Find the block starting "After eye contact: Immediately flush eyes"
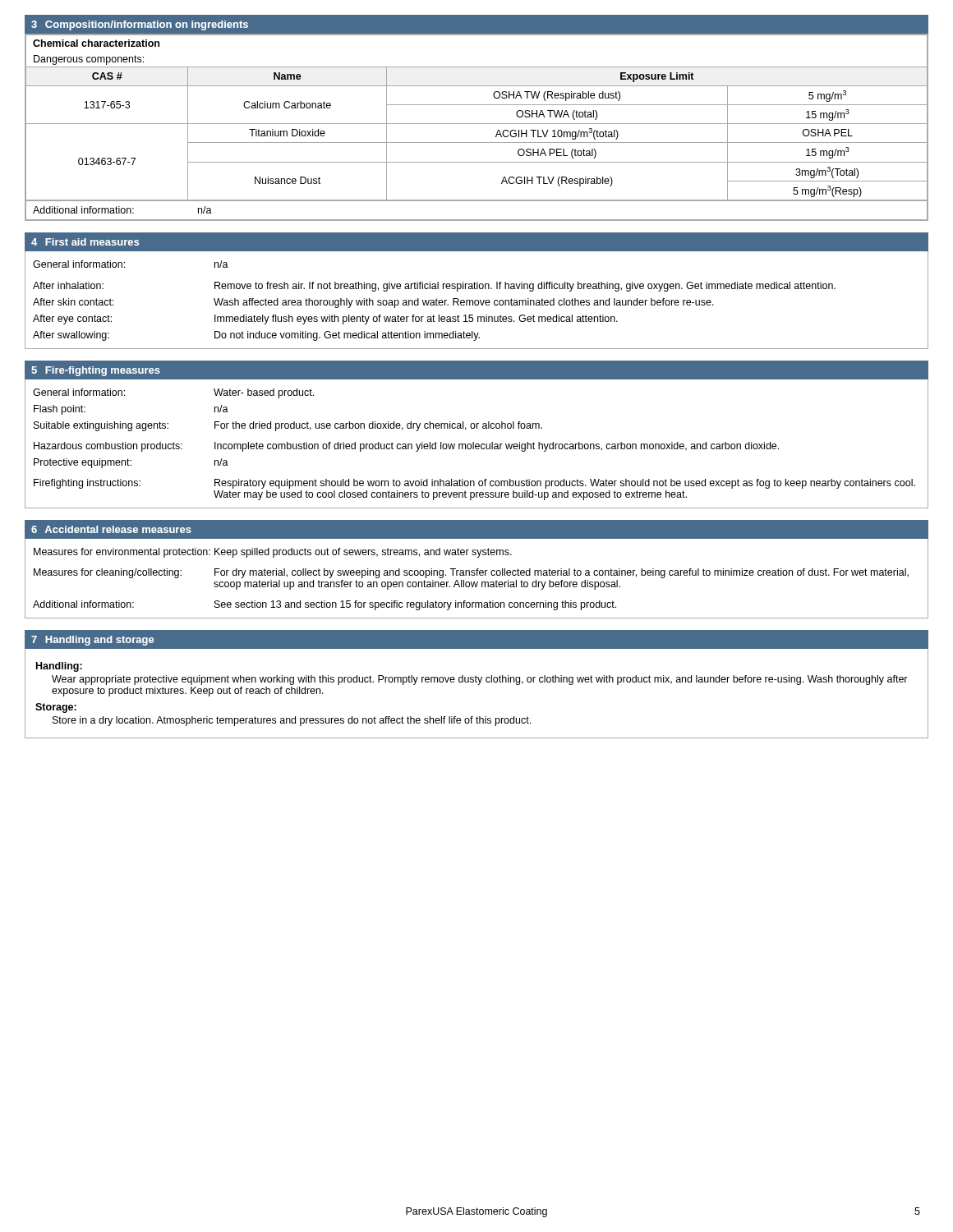This screenshot has width=953, height=1232. (477, 319)
